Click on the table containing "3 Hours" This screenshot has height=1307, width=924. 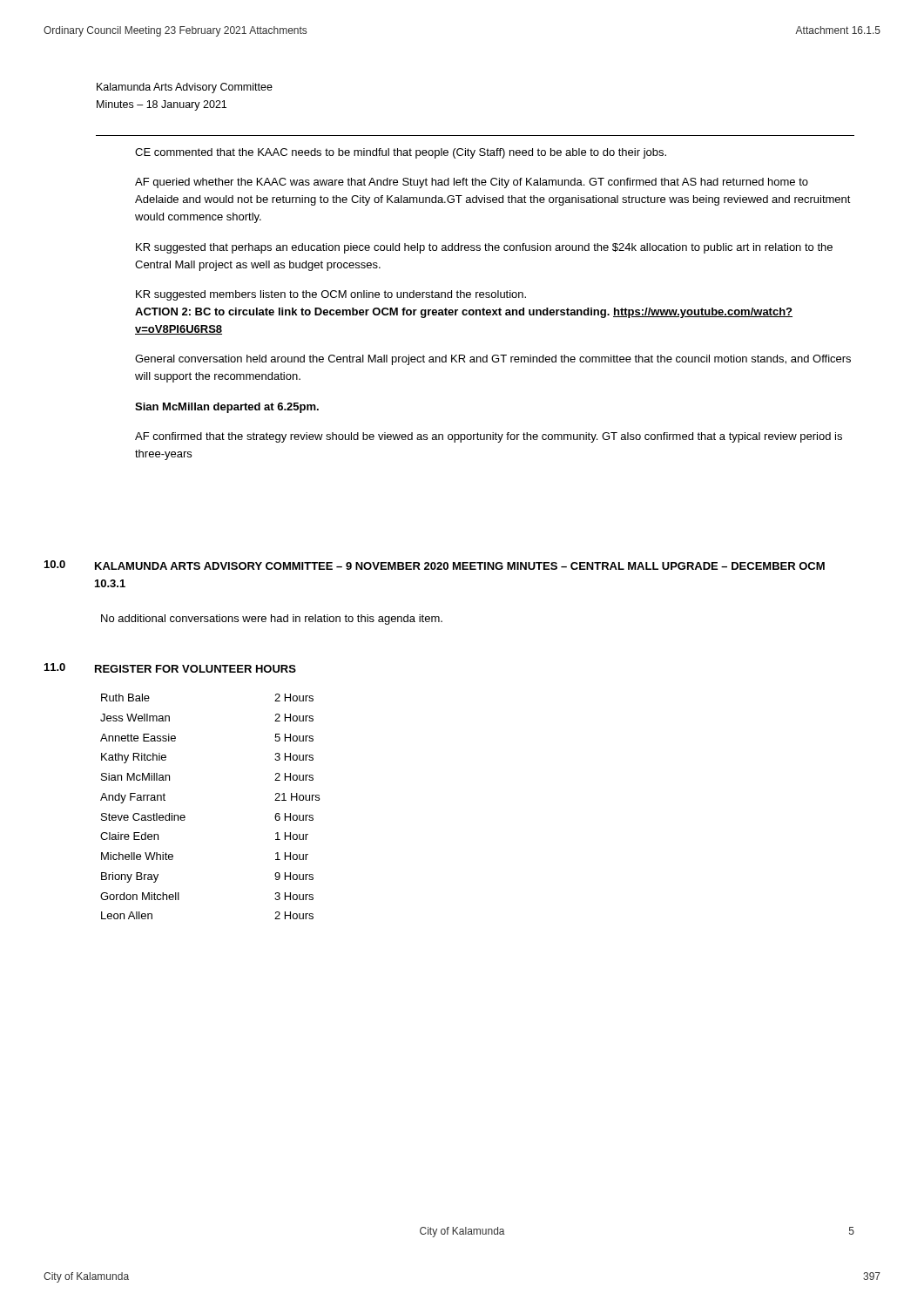tap(210, 807)
